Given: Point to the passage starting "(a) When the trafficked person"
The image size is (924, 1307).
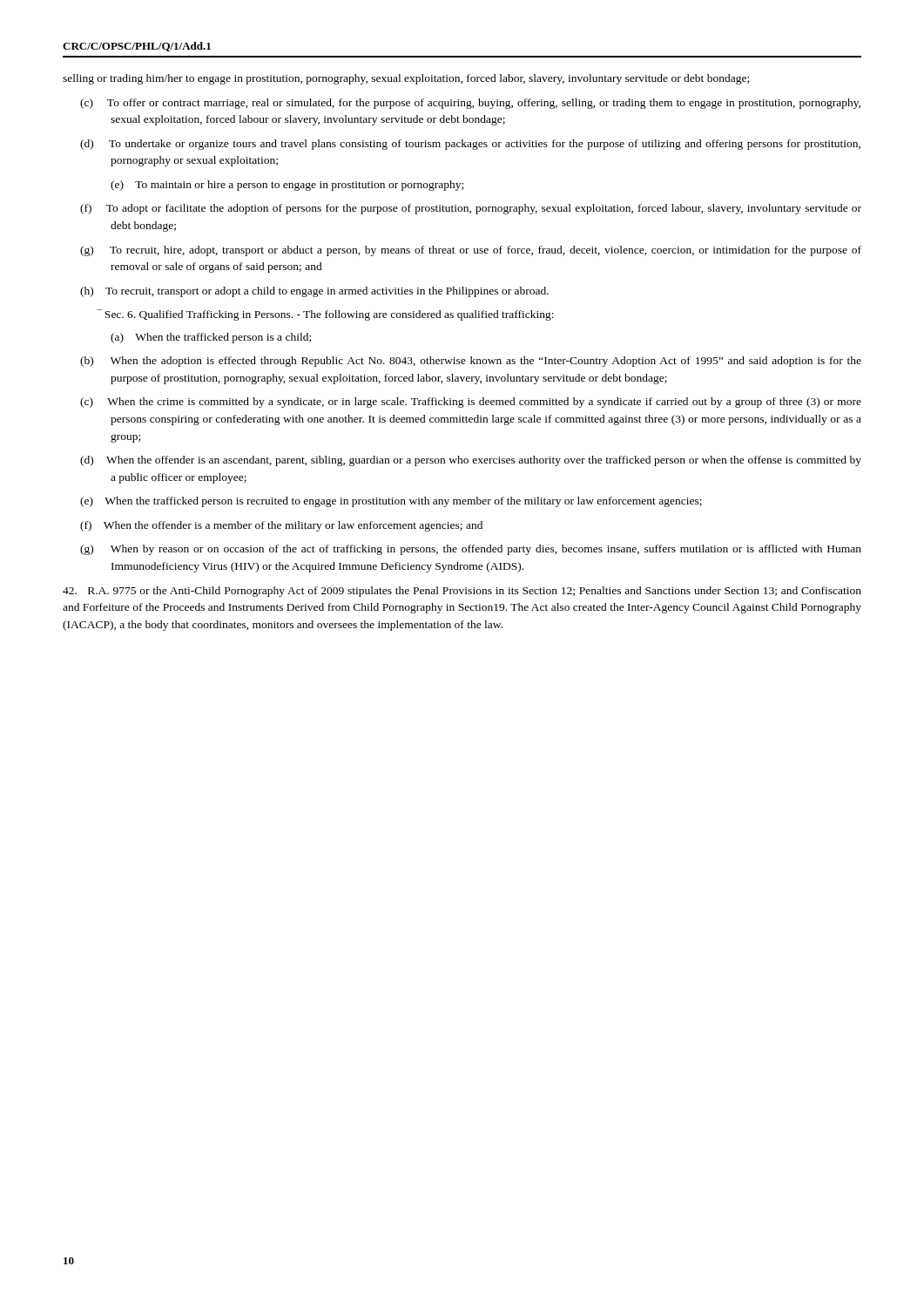Looking at the screenshot, I should [211, 338].
